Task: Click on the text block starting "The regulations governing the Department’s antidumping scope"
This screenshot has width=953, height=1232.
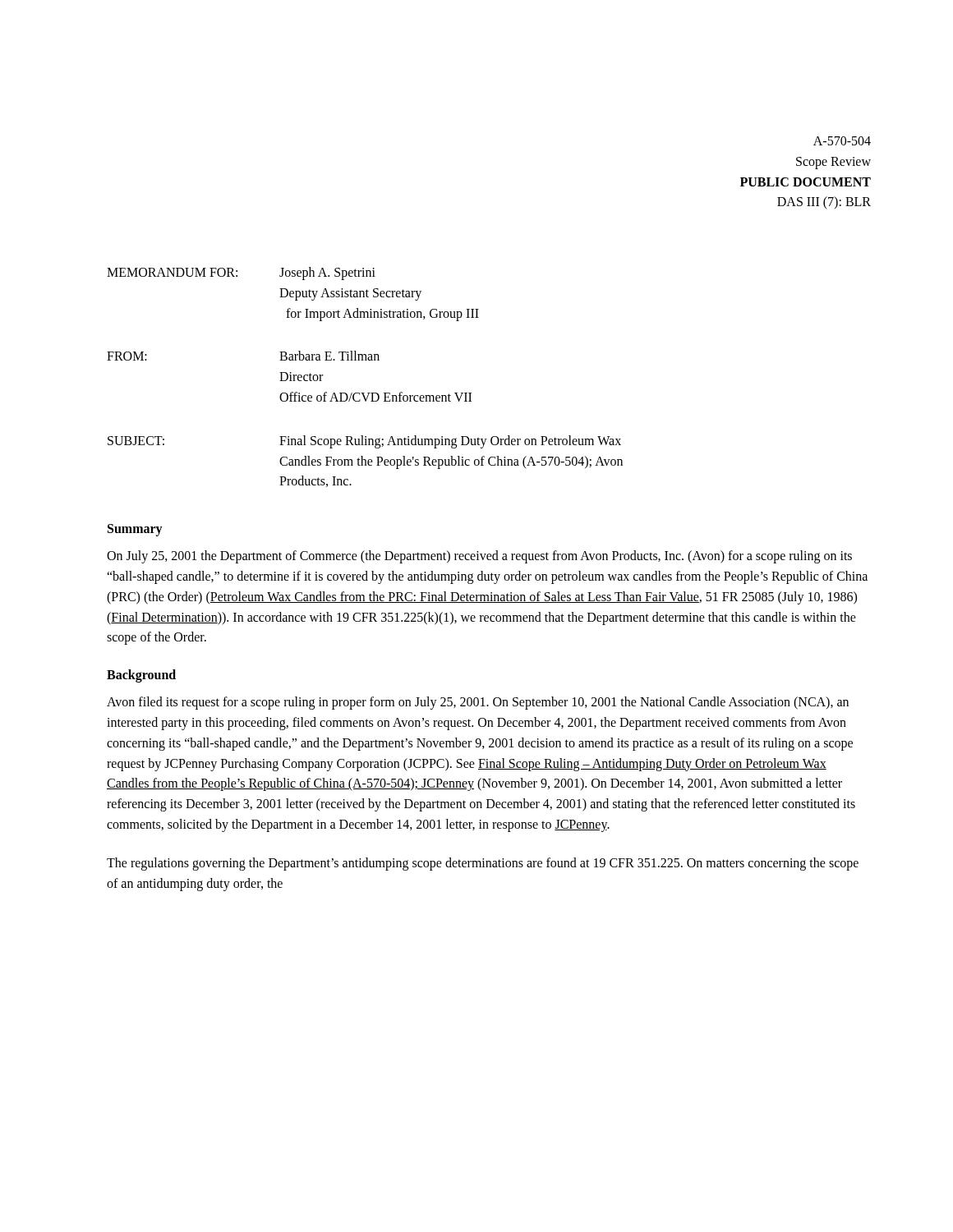Action: pos(483,873)
